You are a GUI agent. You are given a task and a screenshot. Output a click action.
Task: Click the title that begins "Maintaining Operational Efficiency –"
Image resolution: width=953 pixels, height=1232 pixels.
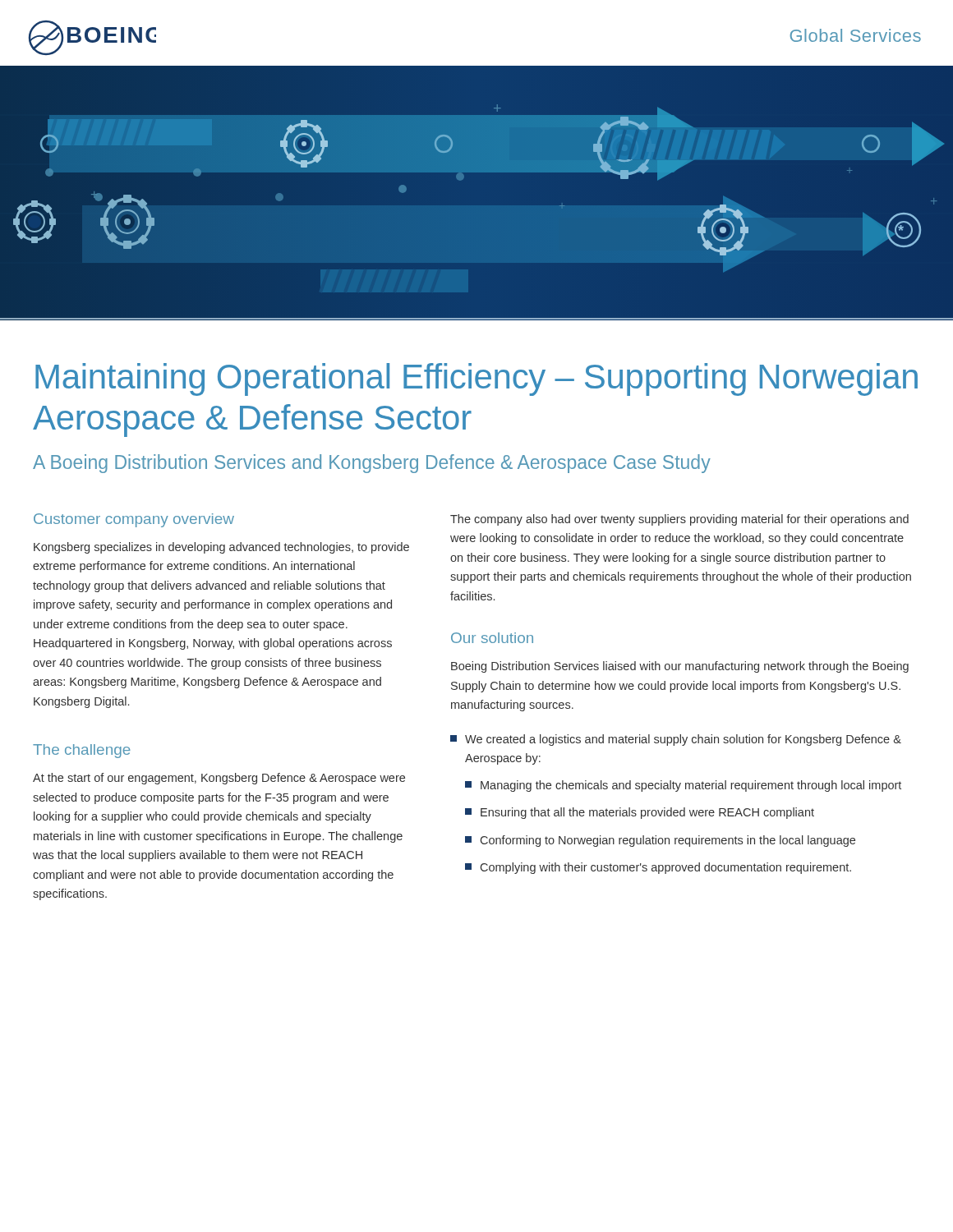click(476, 397)
